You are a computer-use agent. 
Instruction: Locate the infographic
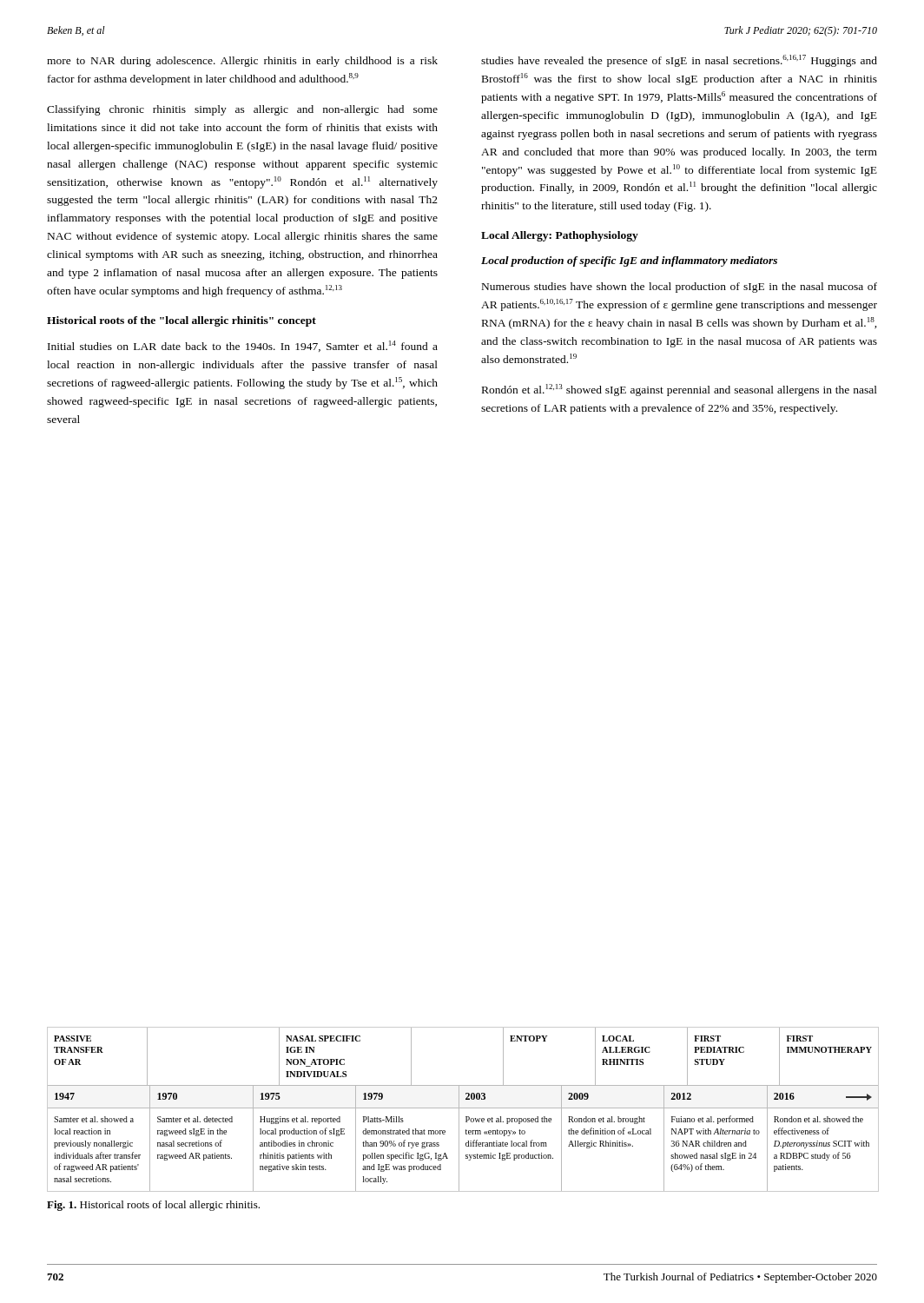pyautogui.click(x=462, y=1109)
